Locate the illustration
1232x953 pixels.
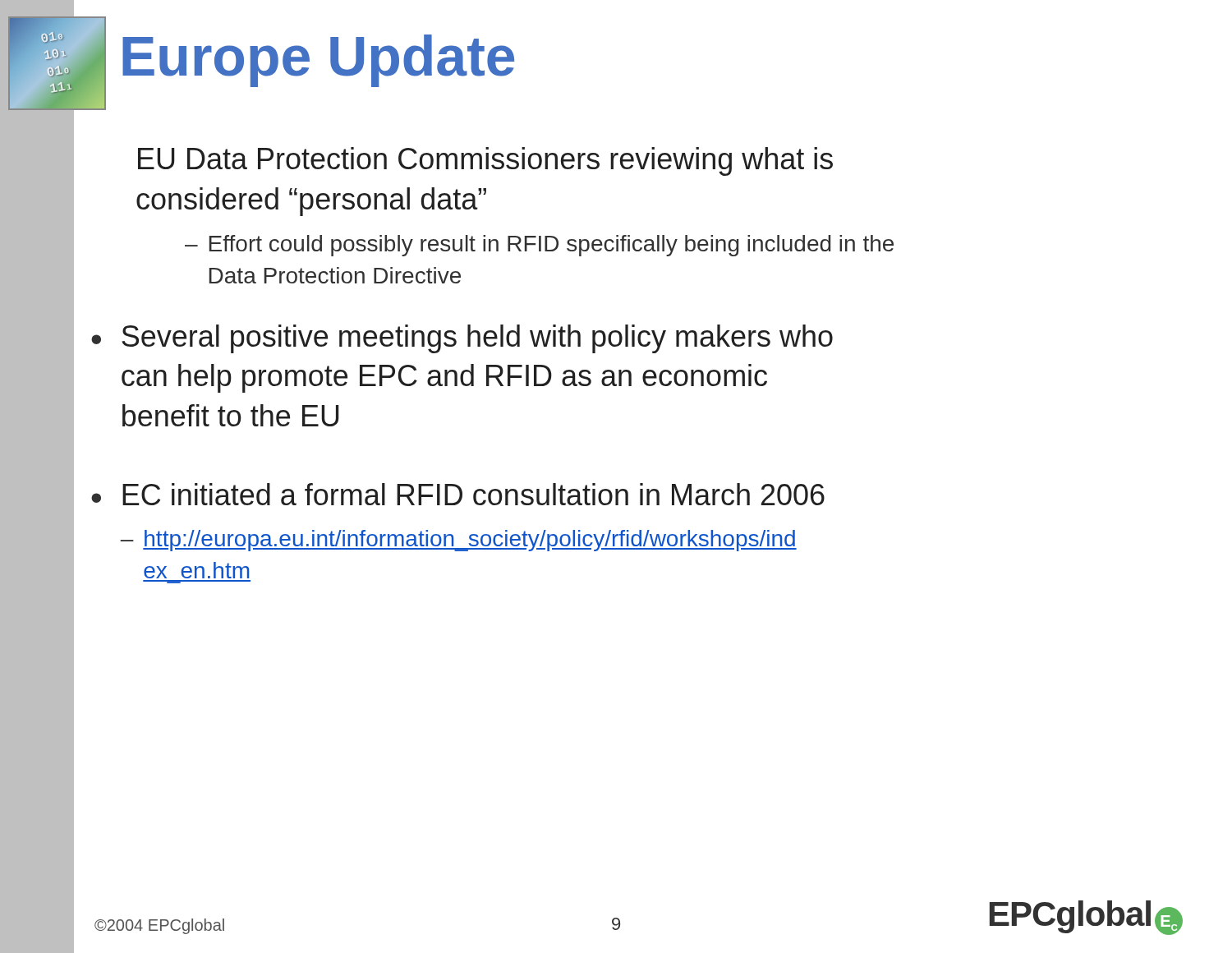click(x=57, y=63)
